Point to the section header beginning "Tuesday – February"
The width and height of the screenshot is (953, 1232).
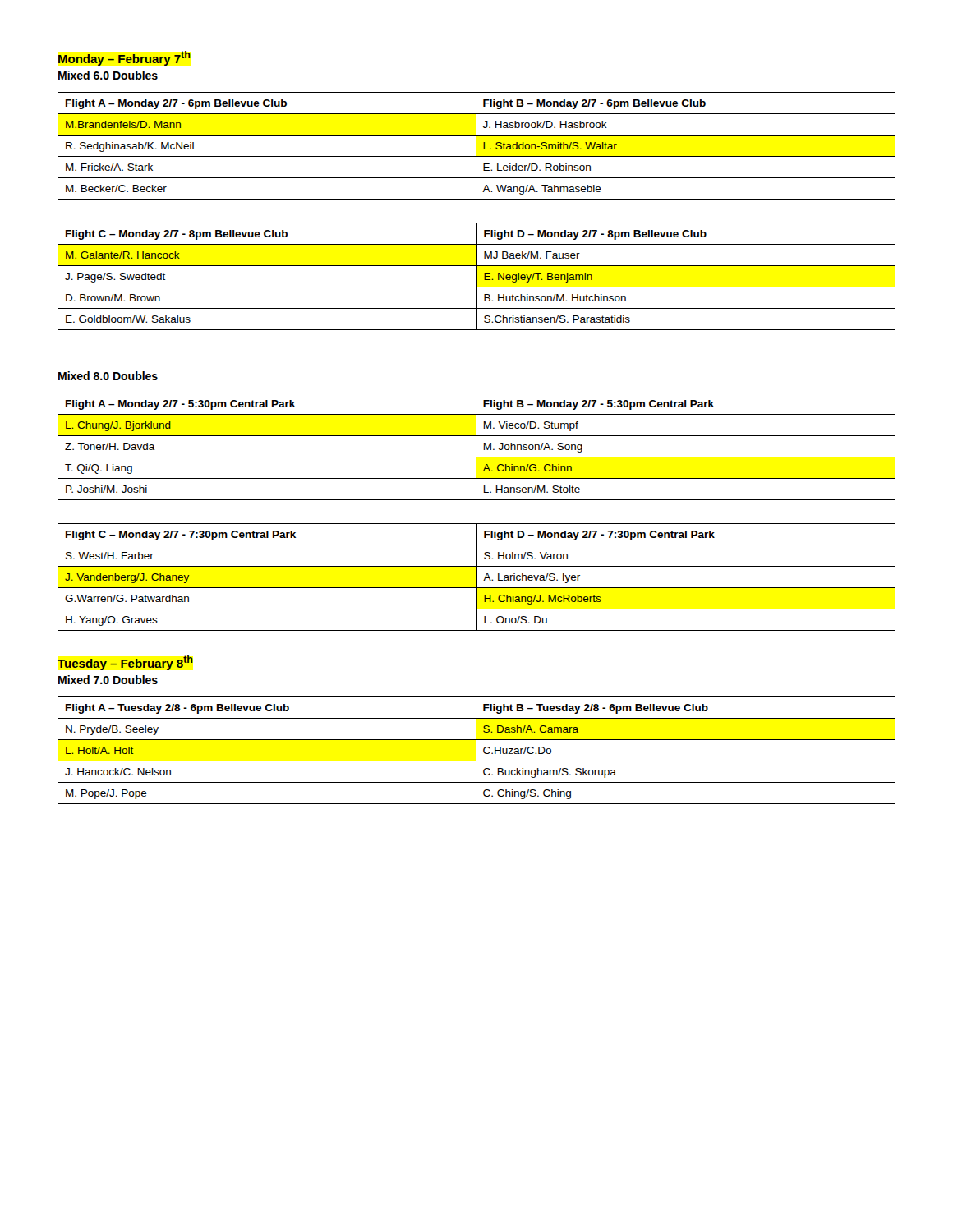click(x=125, y=662)
